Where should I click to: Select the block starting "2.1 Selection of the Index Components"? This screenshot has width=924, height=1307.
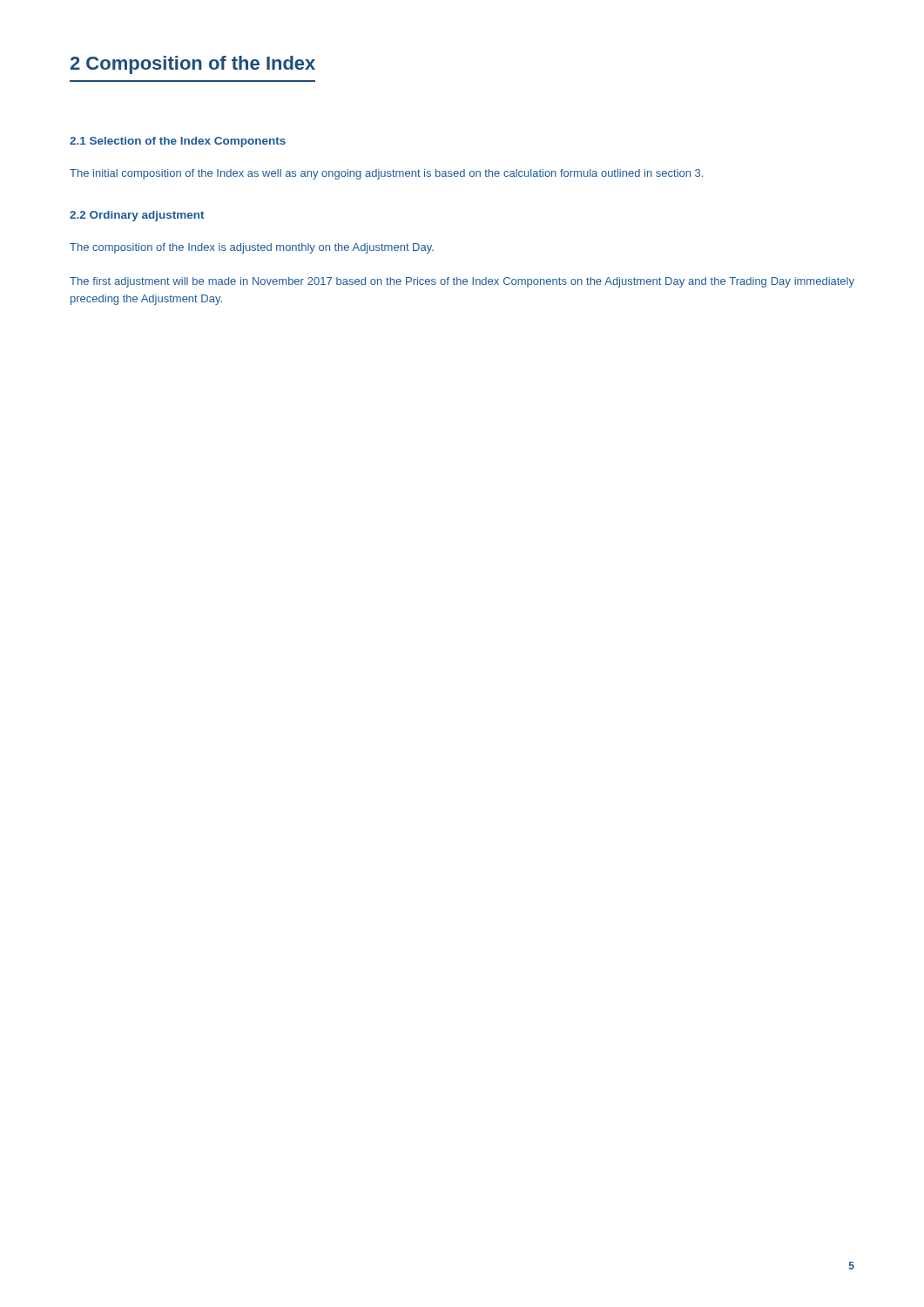(178, 142)
